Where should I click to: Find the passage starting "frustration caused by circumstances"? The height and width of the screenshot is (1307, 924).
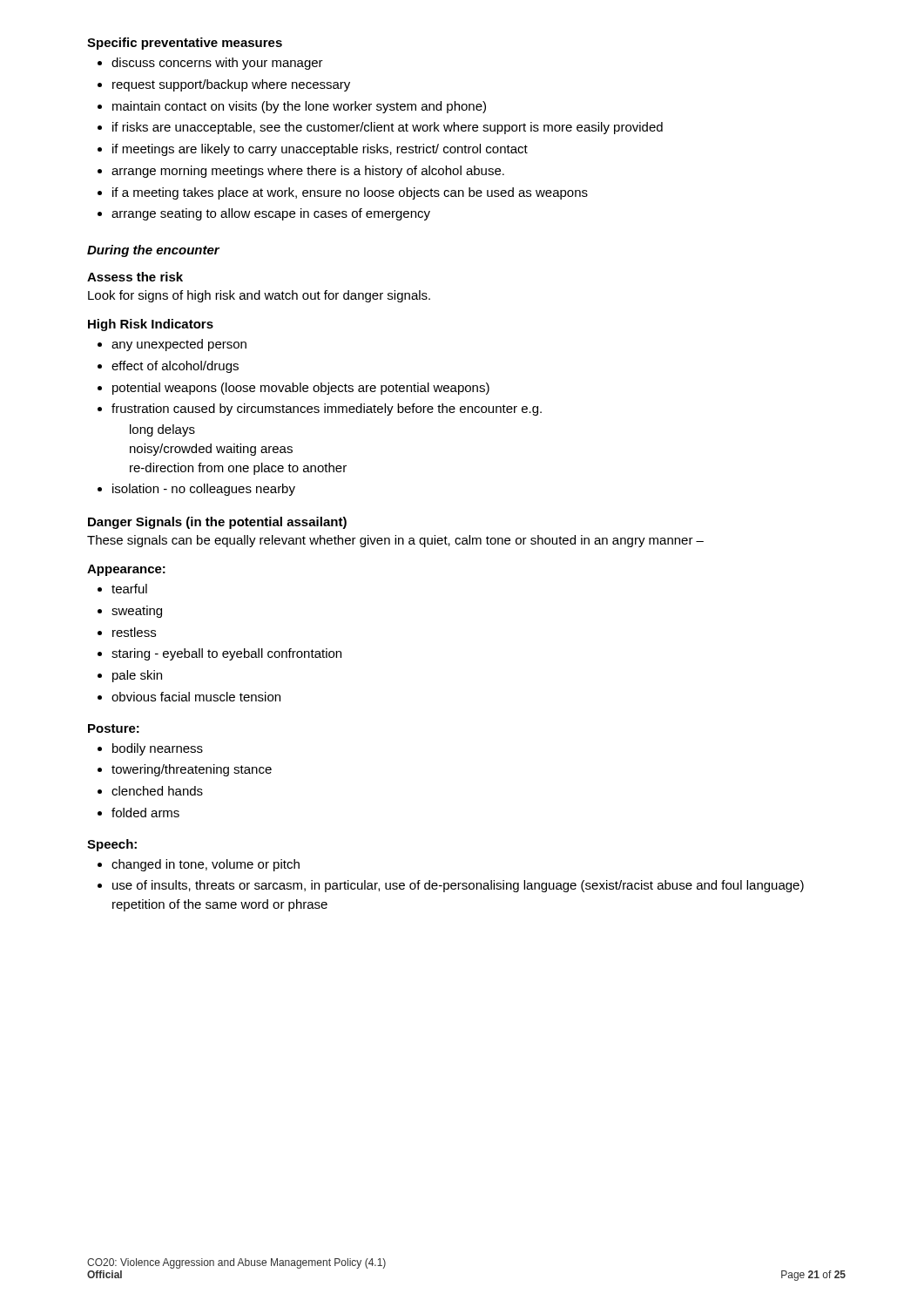[x=327, y=410]
